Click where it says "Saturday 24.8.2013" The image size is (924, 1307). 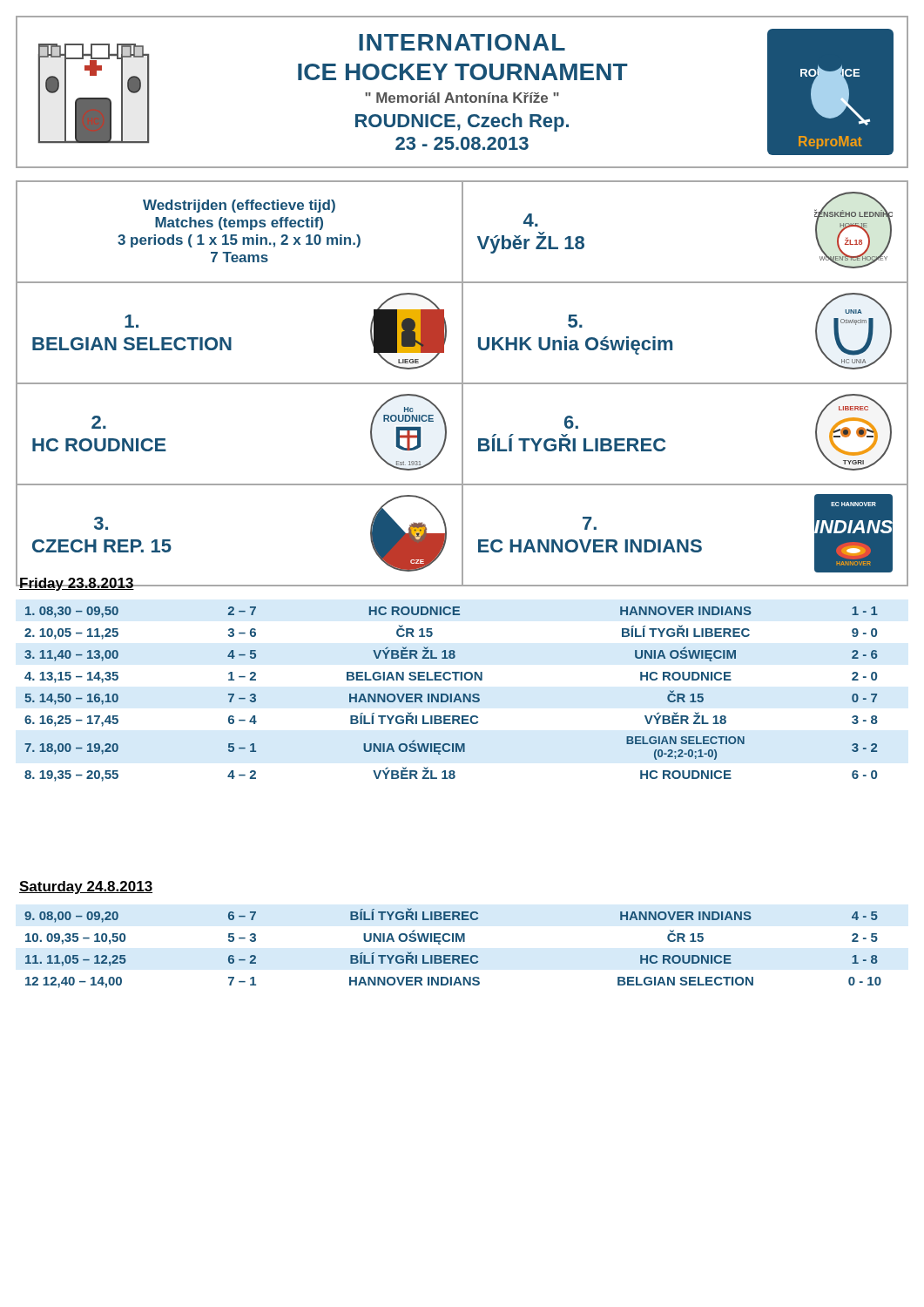[x=86, y=887]
